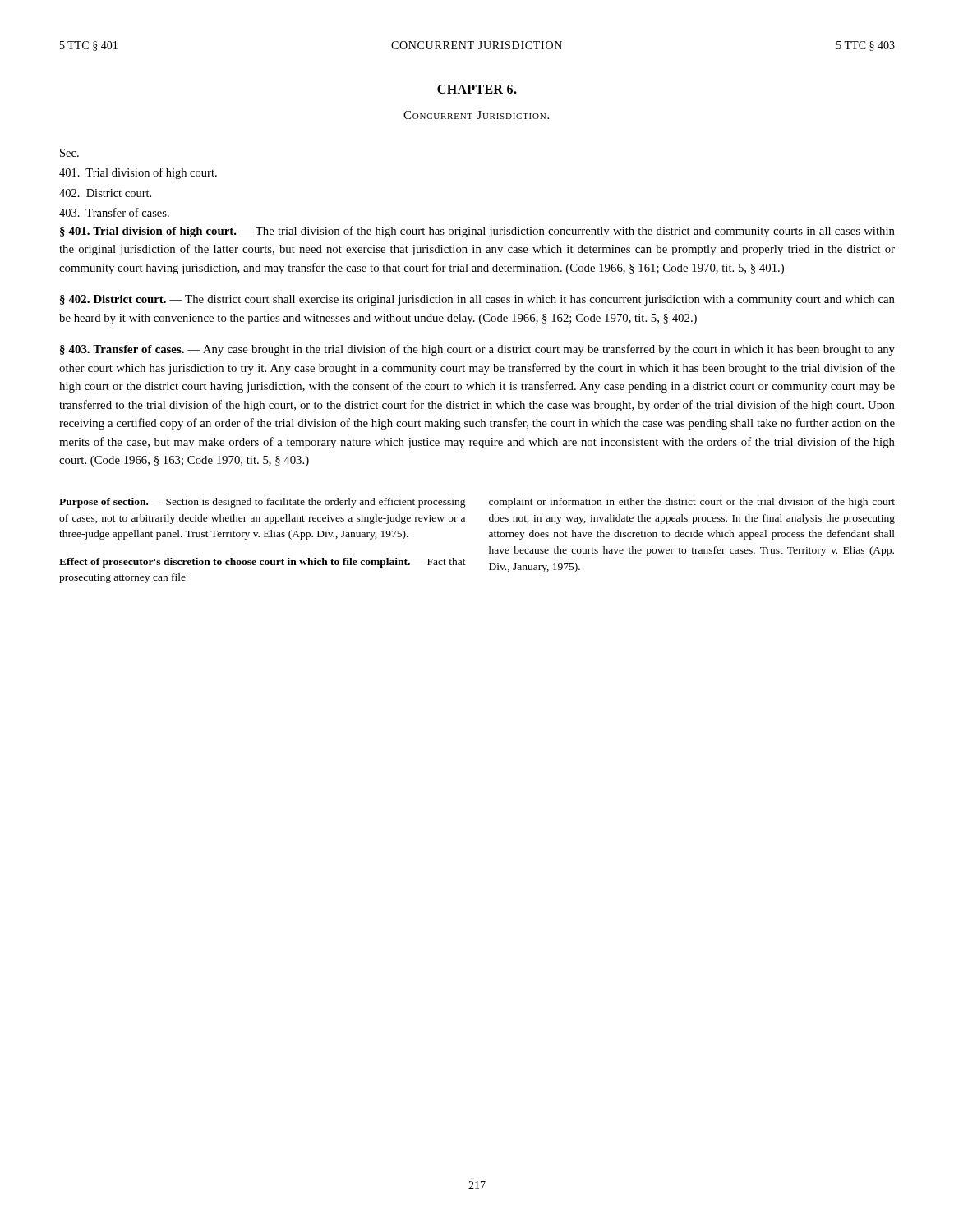Image resolution: width=954 pixels, height=1232 pixels.
Task: Locate a section header
Action: coord(477,115)
